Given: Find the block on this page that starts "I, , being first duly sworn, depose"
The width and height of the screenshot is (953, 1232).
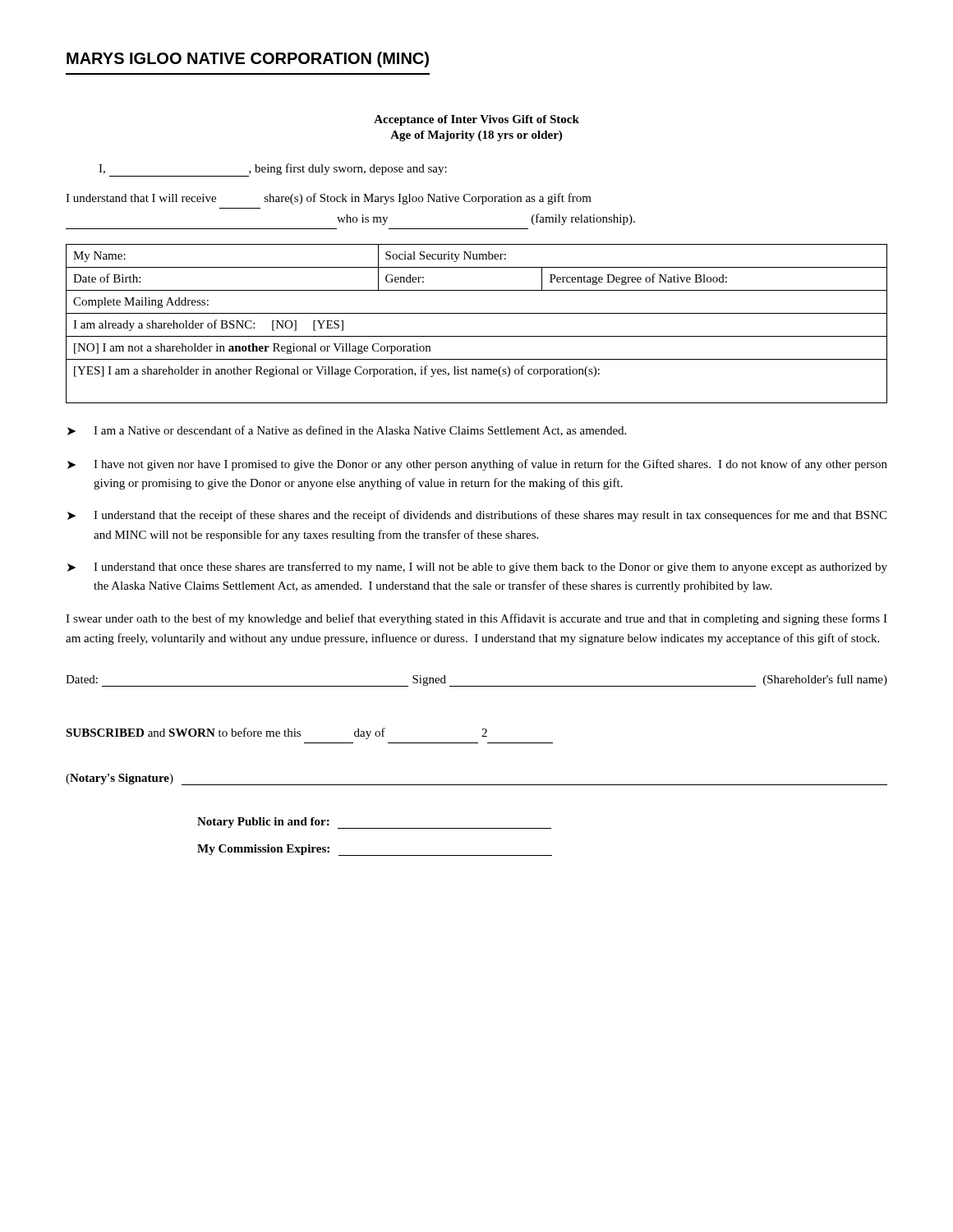Looking at the screenshot, I should pos(273,169).
